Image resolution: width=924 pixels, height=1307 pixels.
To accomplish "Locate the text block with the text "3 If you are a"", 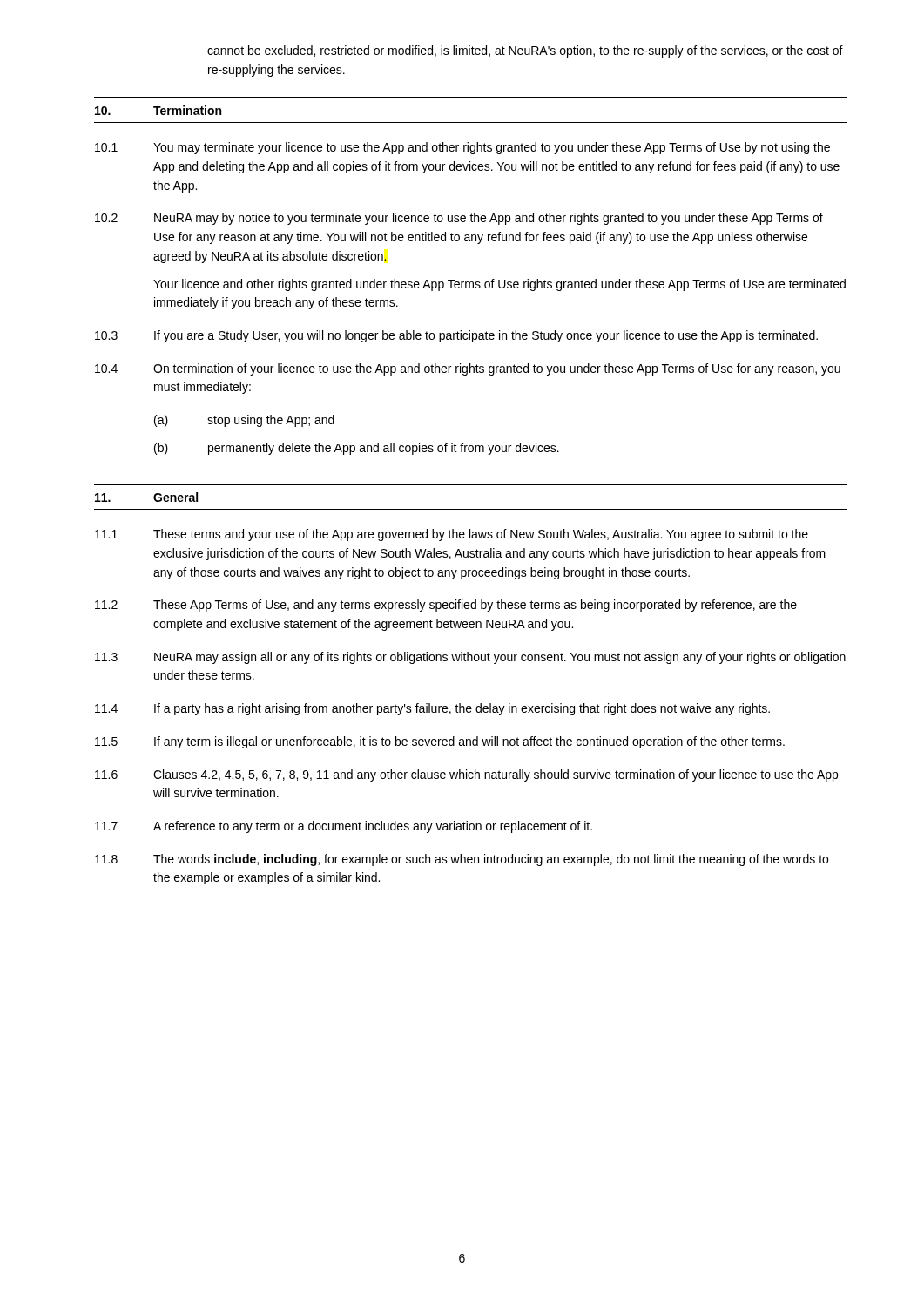I will click(471, 336).
